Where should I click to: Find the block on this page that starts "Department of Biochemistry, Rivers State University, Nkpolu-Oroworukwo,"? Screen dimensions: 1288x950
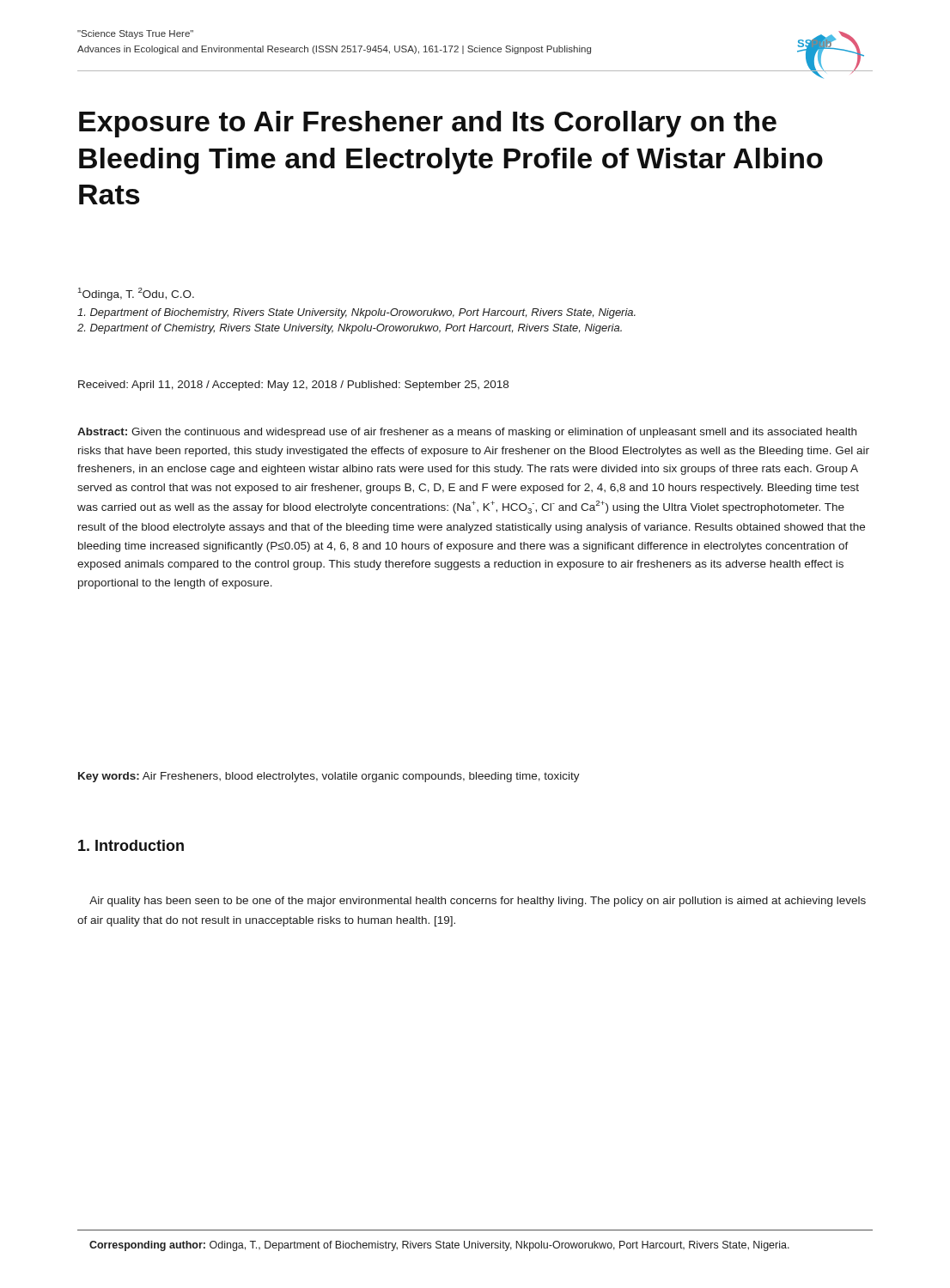pos(357,312)
